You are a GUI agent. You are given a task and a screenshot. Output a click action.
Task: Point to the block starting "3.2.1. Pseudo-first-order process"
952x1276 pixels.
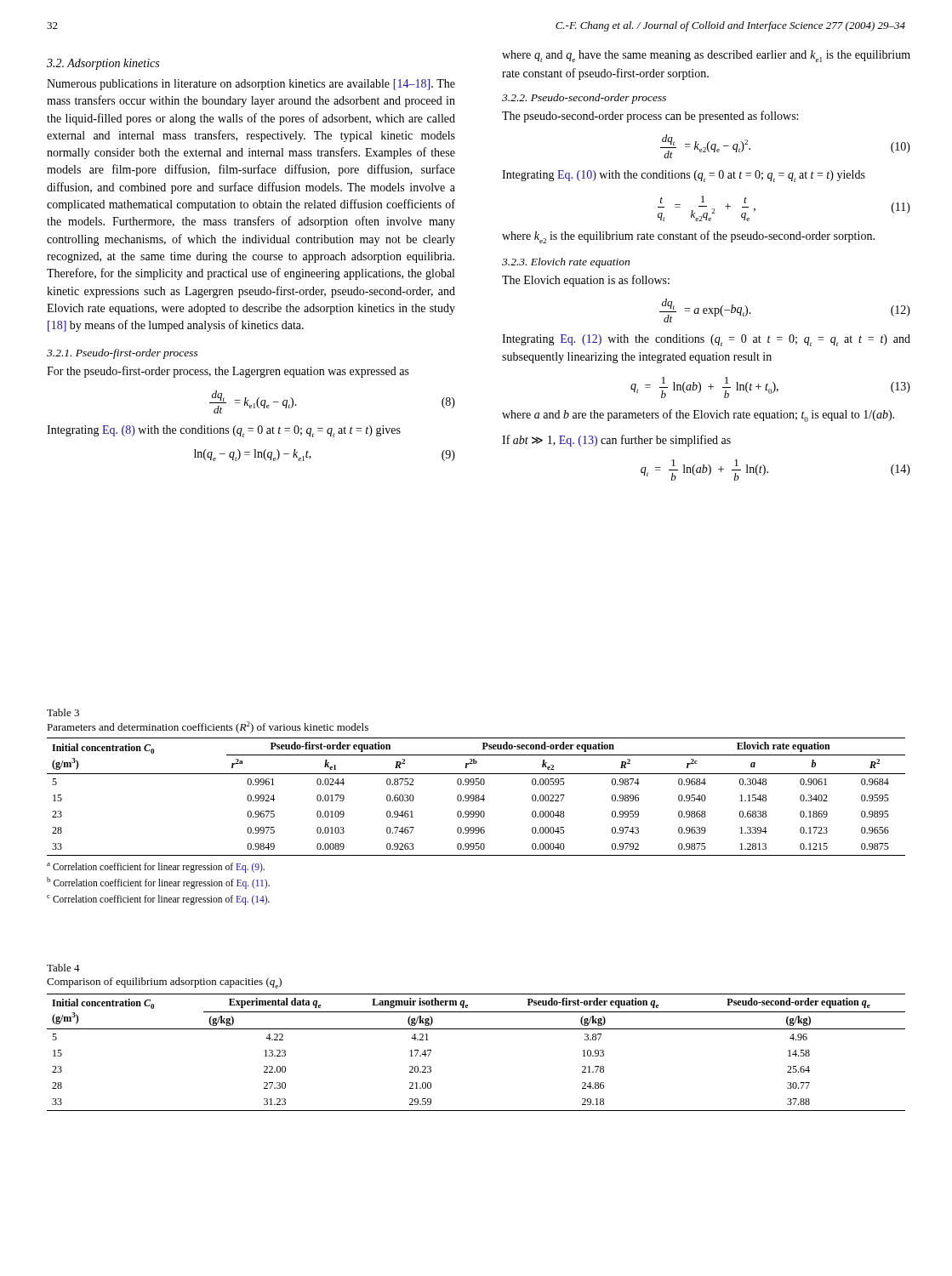pyautogui.click(x=122, y=353)
